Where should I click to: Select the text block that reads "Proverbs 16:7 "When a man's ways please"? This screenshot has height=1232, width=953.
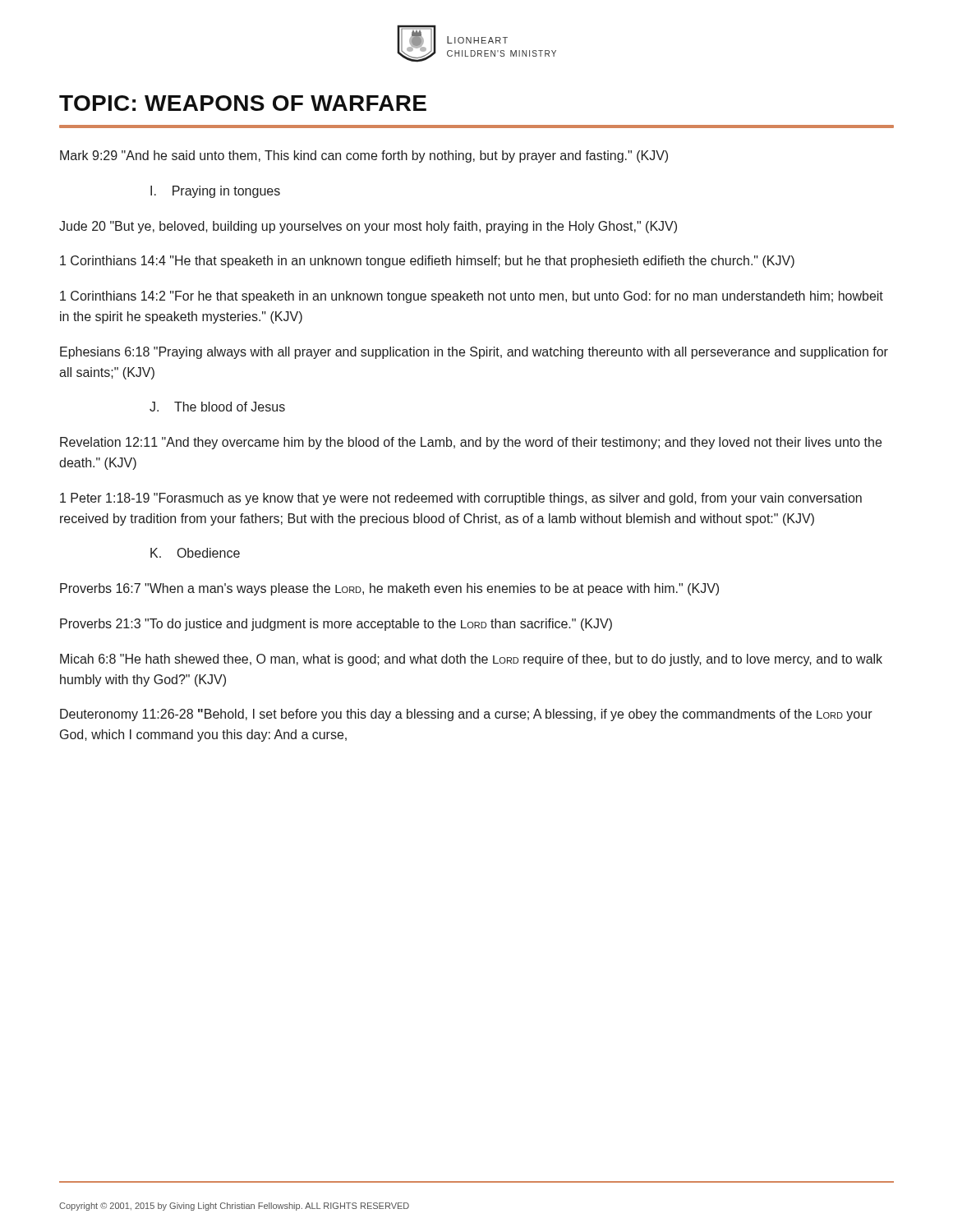389,589
